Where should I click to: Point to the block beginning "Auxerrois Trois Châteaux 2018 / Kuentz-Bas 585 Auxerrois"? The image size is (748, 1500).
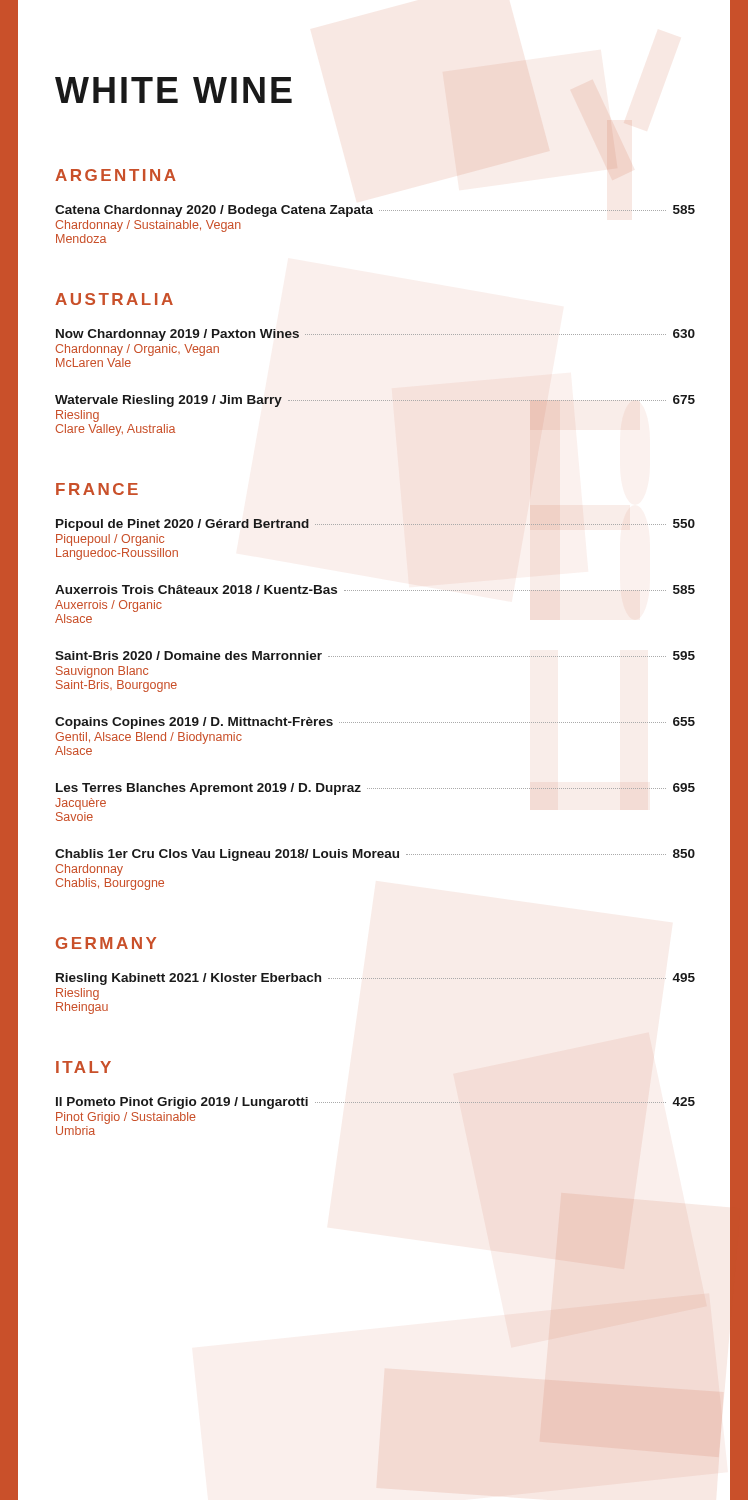tap(375, 590)
